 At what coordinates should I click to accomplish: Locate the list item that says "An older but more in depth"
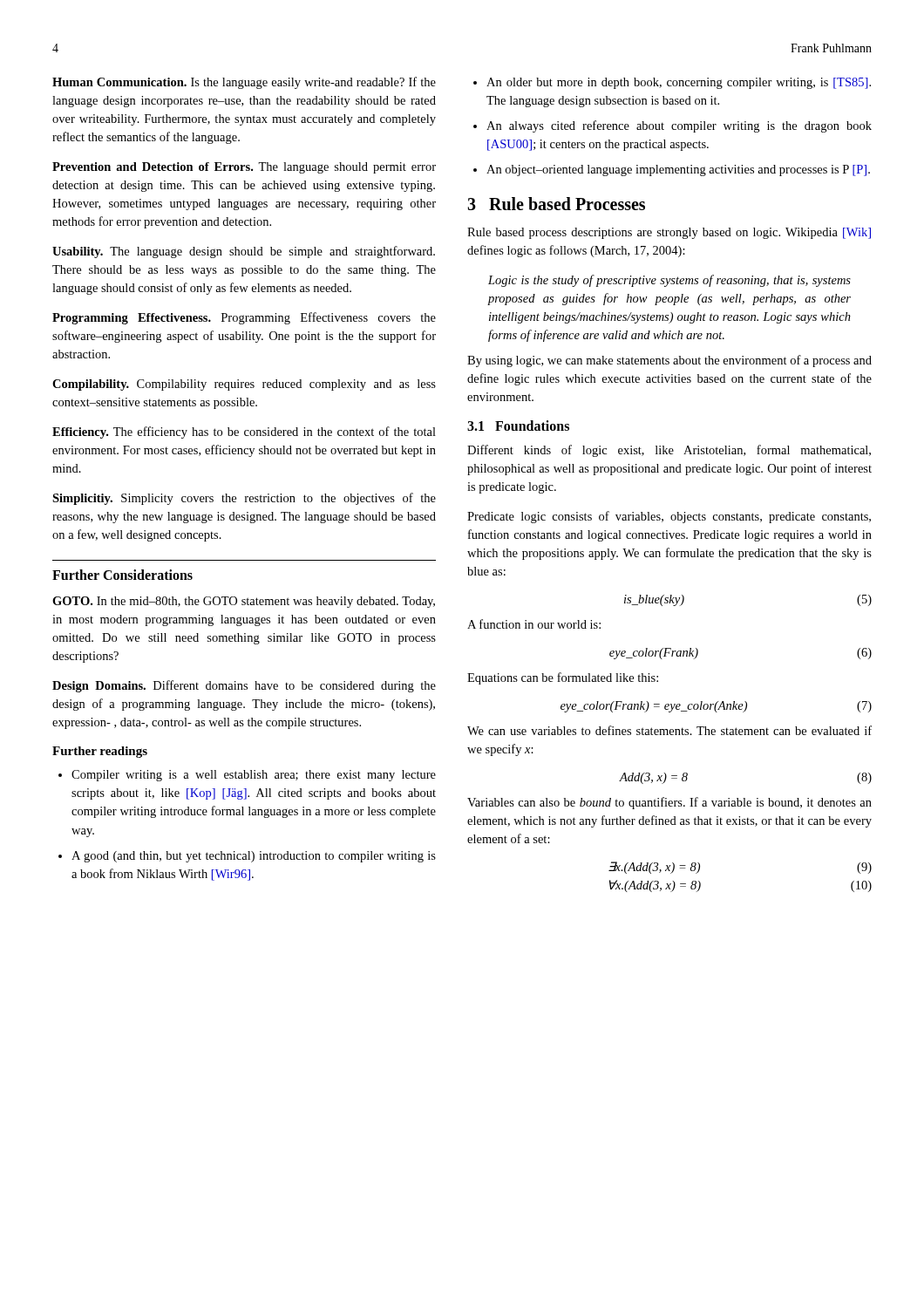[669, 92]
